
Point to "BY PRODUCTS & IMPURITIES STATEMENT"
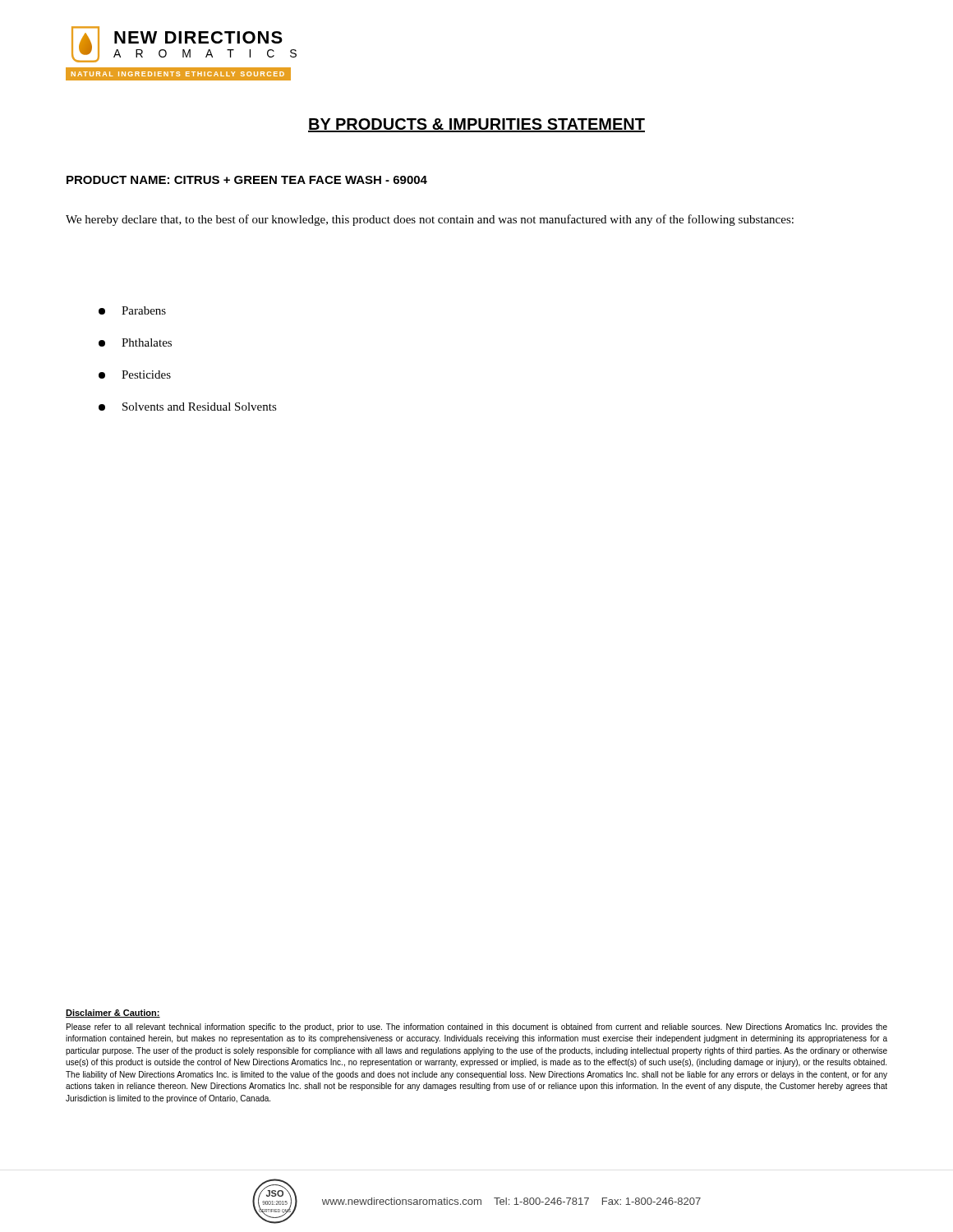[476, 124]
